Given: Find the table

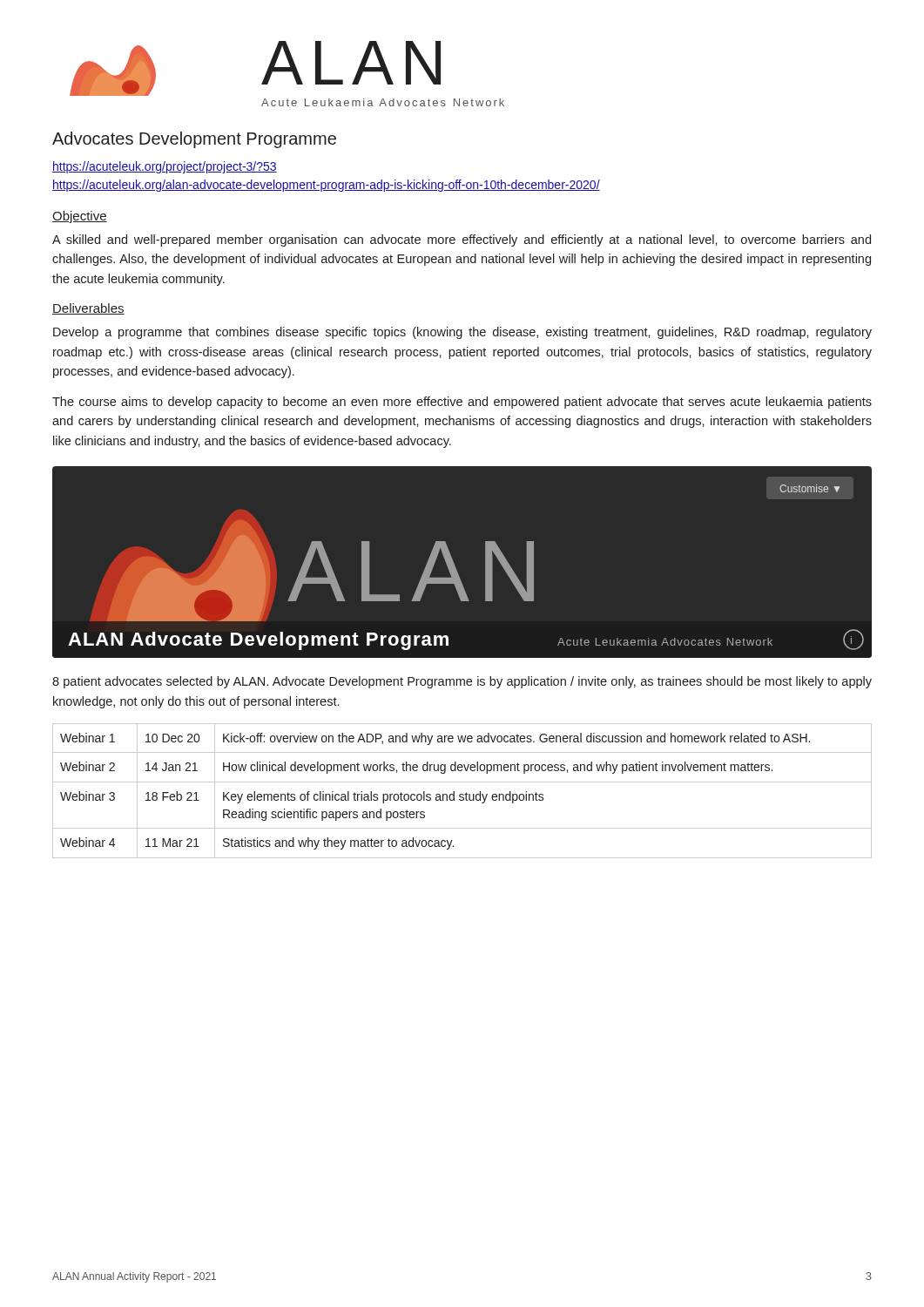Looking at the screenshot, I should pyautogui.click(x=462, y=791).
